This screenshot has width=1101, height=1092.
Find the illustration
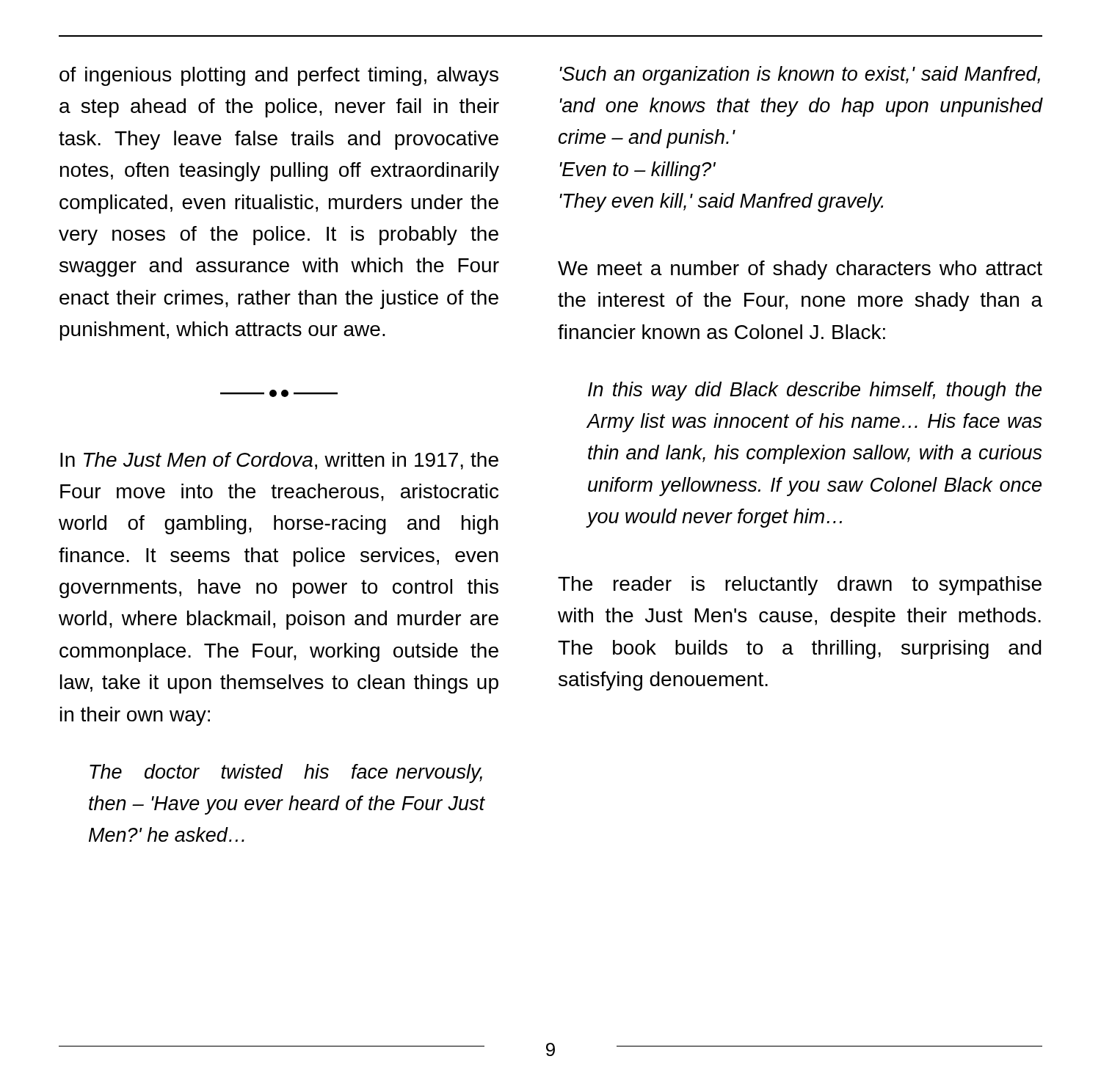pos(279,394)
